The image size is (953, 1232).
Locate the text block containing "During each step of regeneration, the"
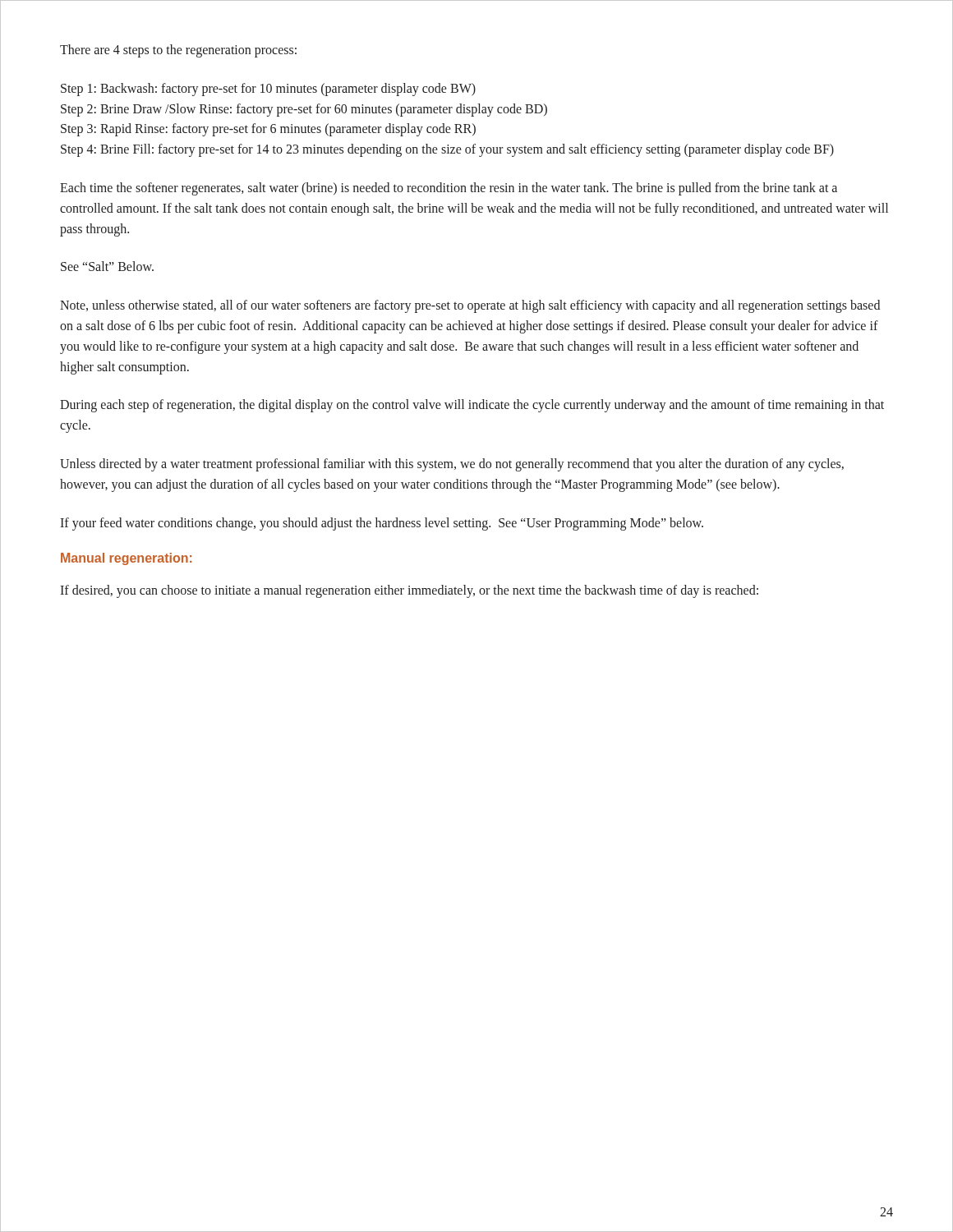472,415
